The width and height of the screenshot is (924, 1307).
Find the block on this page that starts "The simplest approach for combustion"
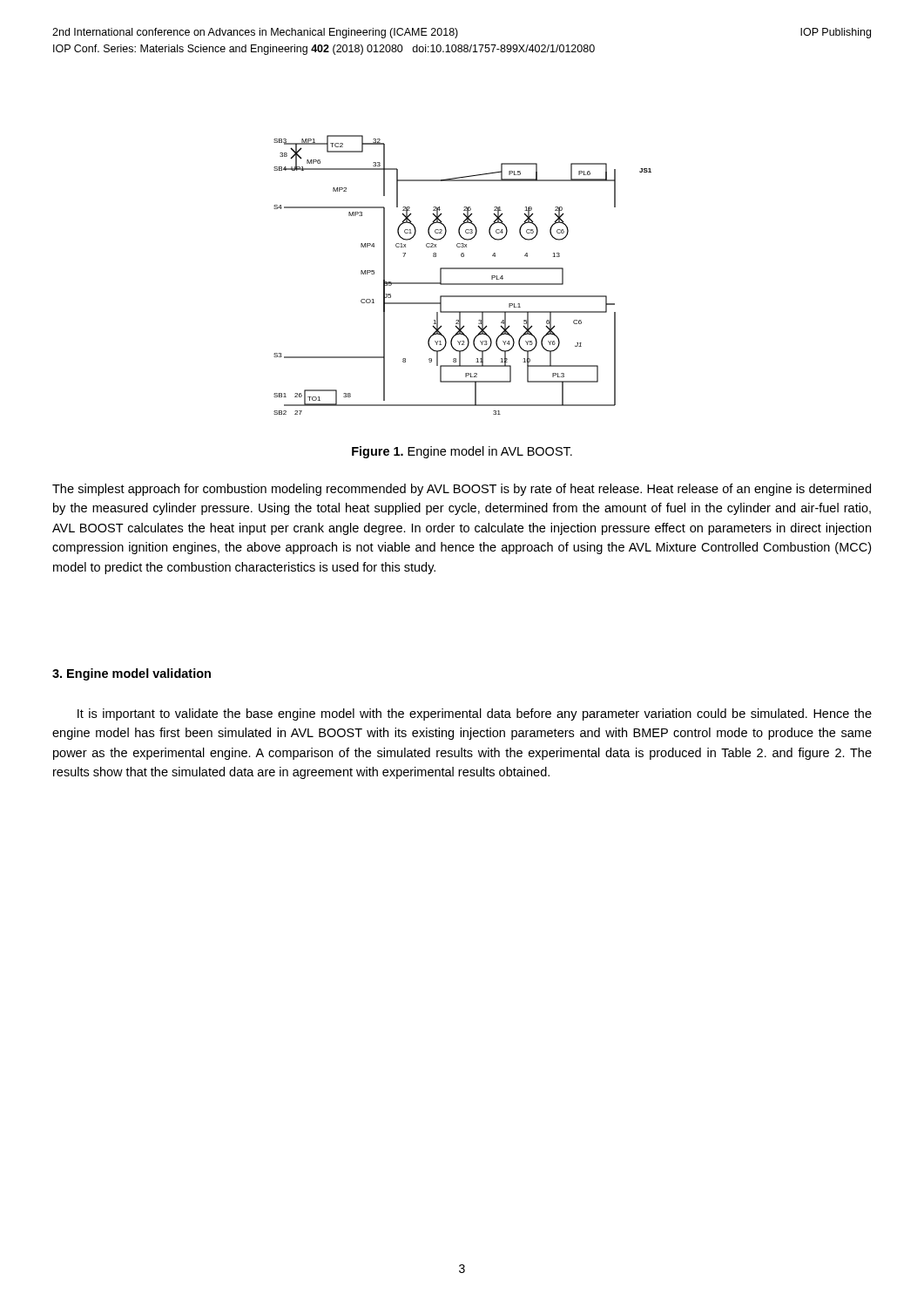(462, 528)
